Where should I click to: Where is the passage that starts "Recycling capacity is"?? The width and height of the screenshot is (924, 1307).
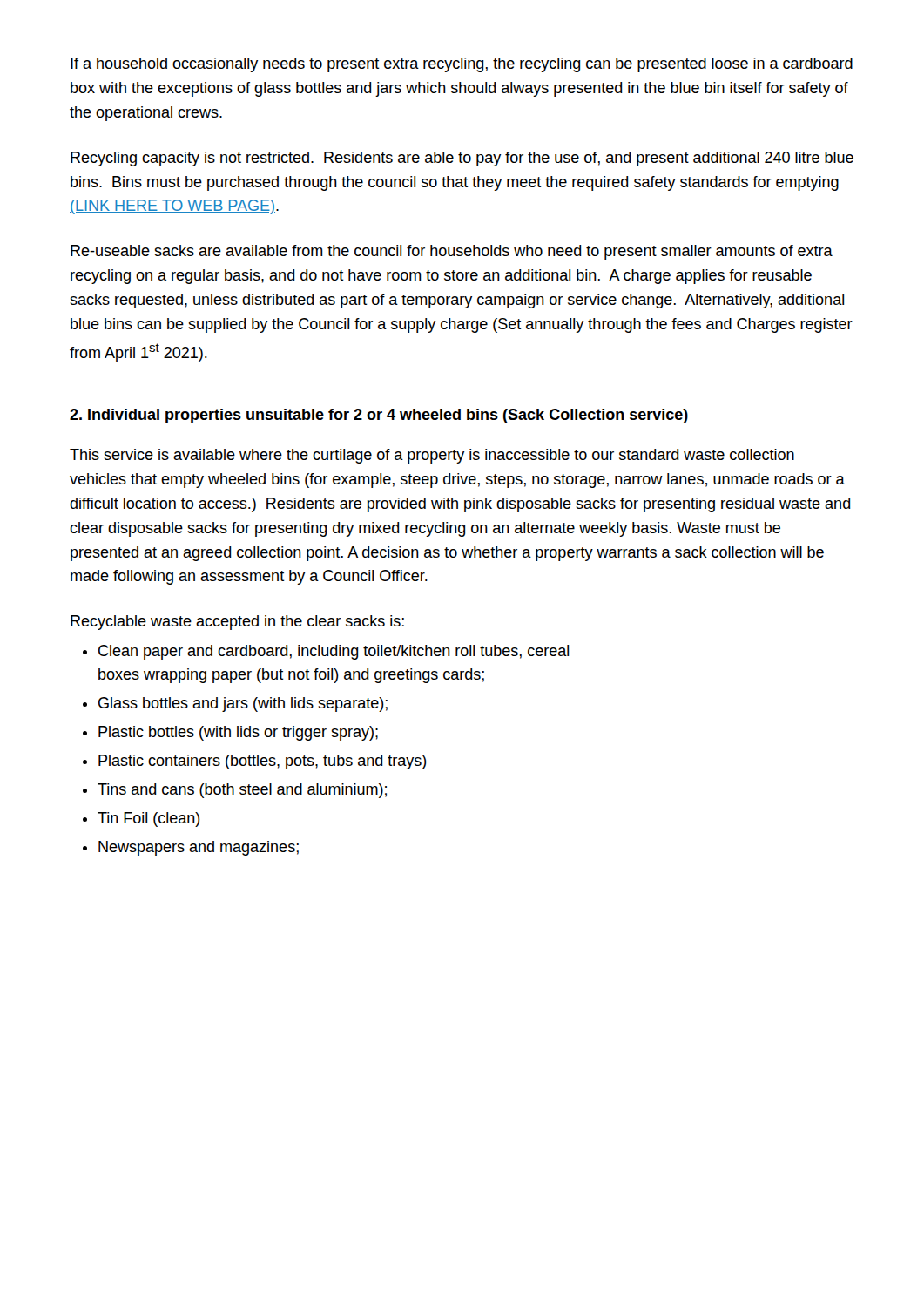pyautogui.click(x=462, y=182)
